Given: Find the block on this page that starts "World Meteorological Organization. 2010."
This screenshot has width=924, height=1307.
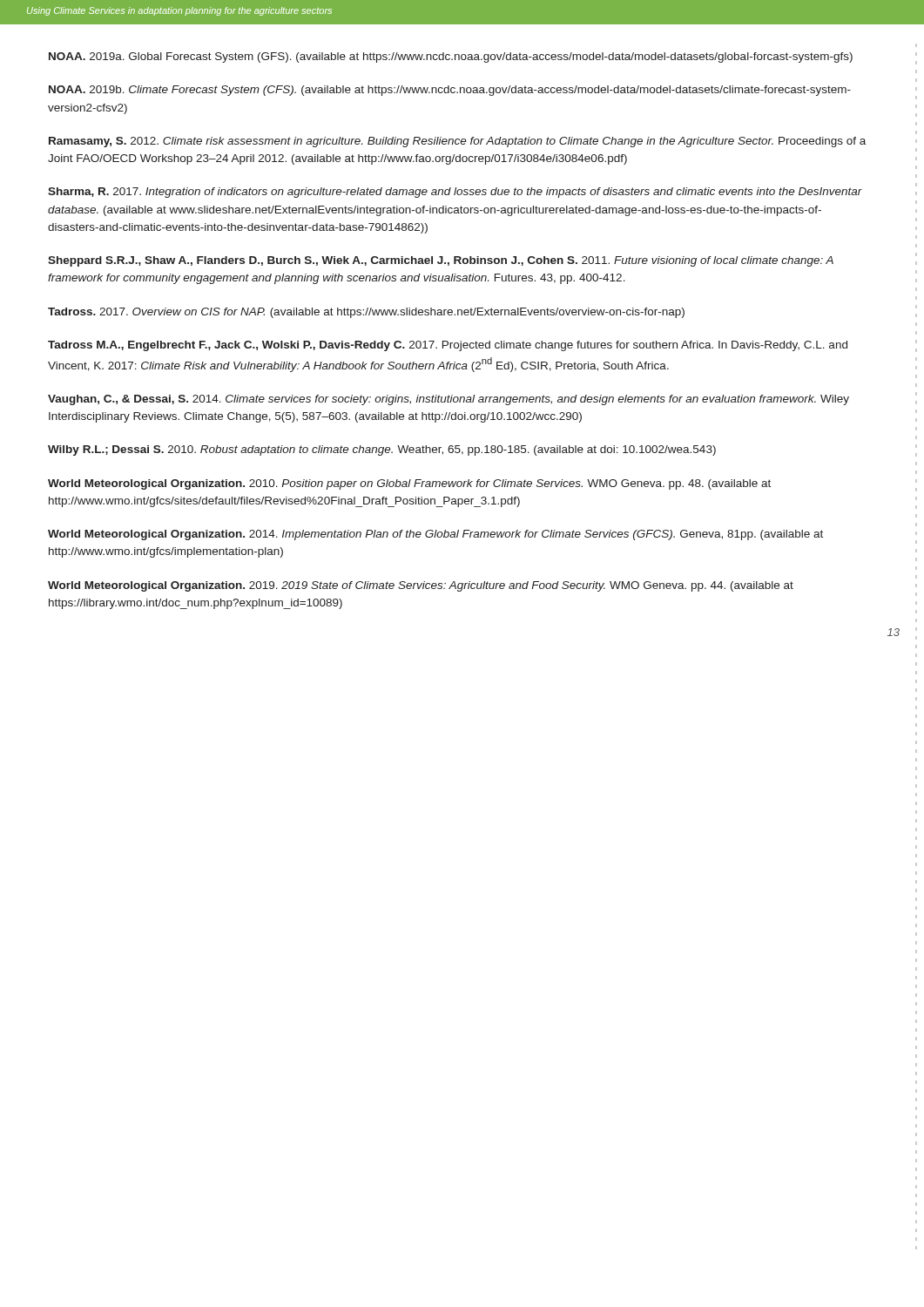Looking at the screenshot, I should pos(409,491).
